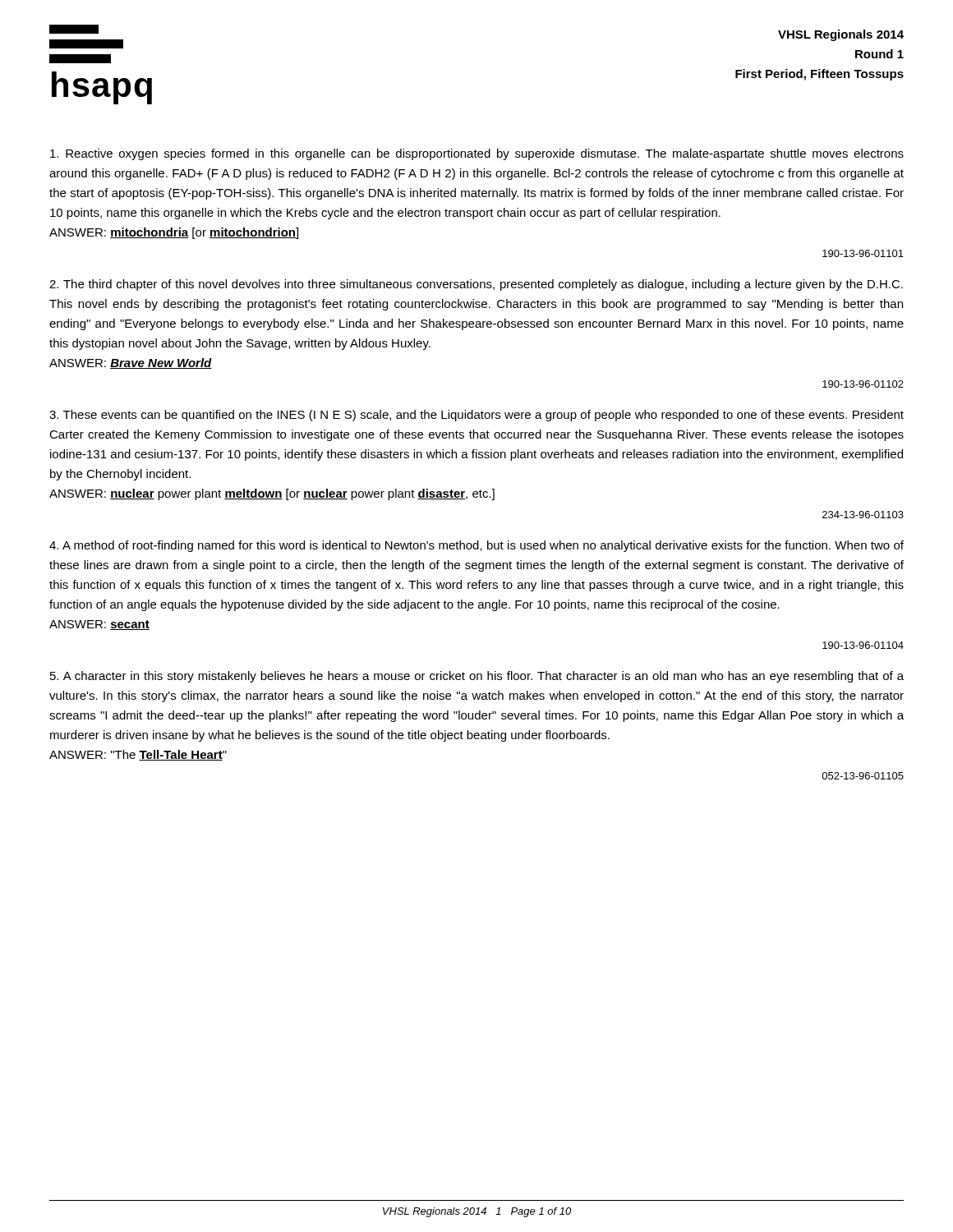This screenshot has height=1232, width=953.
Task: Select the logo
Action: point(115,64)
